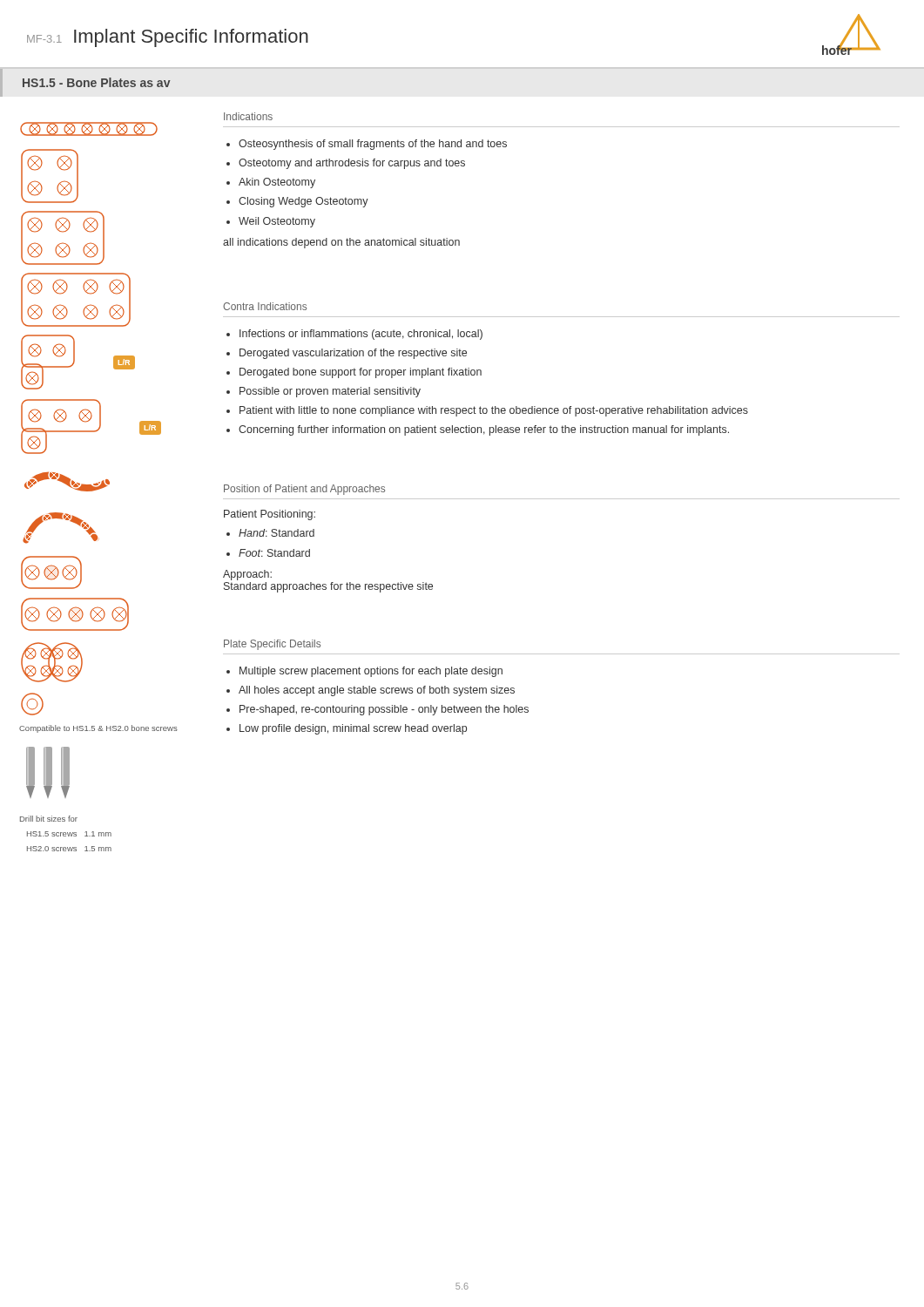Select the text starting "Approach:Standard approaches for the respective site"
Viewport: 924px width, 1307px height.
click(328, 580)
